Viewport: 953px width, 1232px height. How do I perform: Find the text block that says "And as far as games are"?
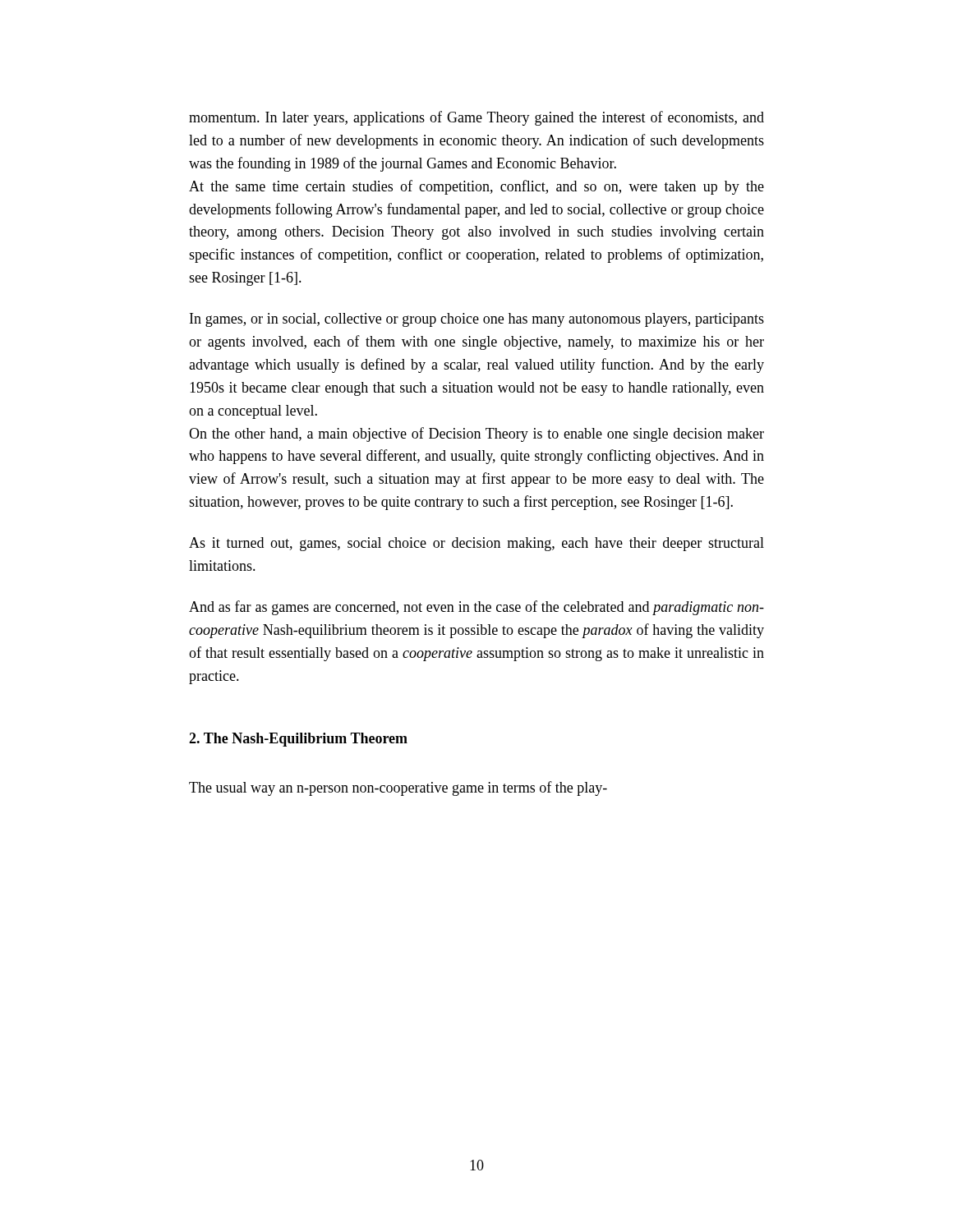tap(476, 641)
